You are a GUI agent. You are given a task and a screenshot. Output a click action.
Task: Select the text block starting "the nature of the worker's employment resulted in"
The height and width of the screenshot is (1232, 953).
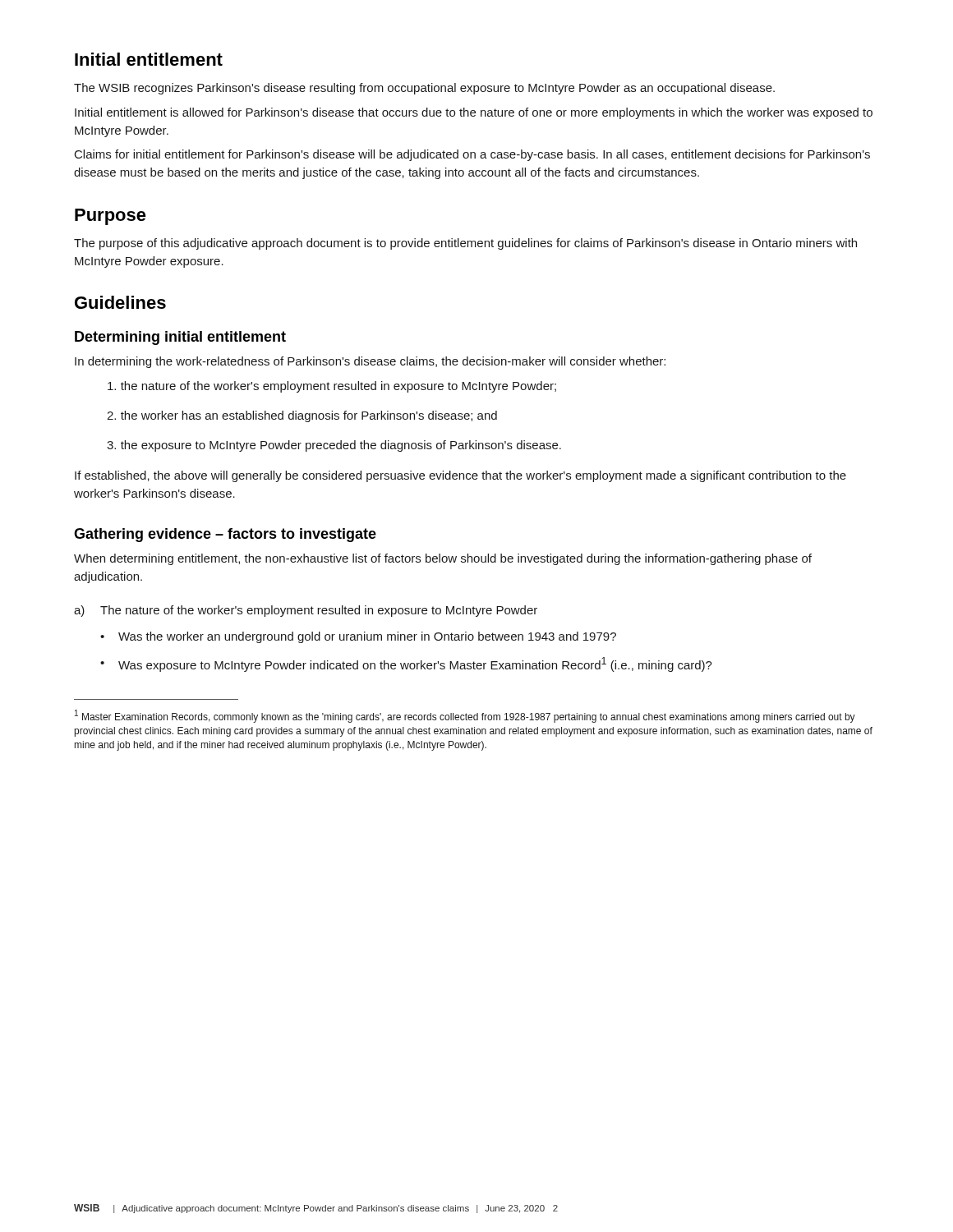pos(493,386)
